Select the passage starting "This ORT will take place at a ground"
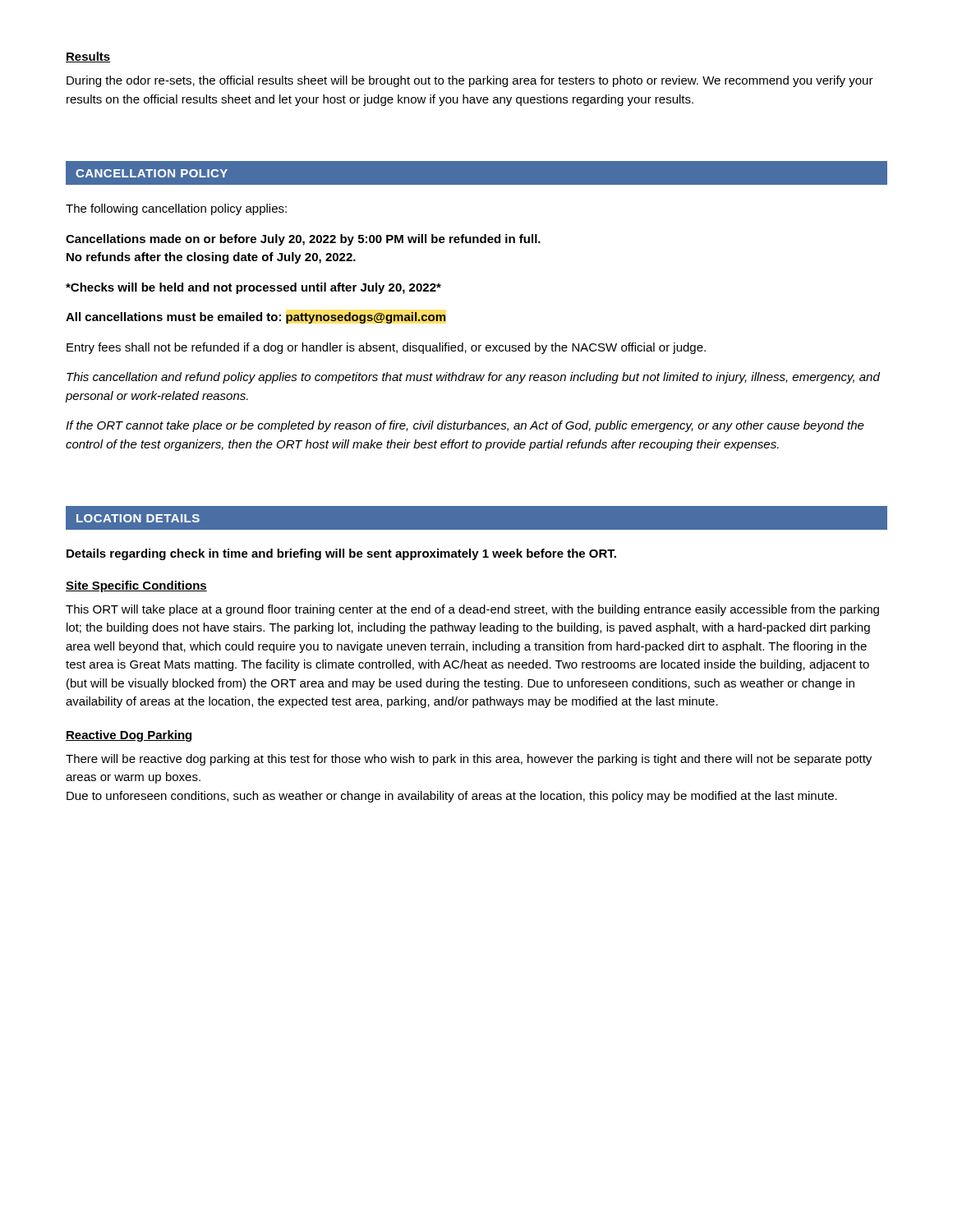Image resolution: width=953 pixels, height=1232 pixels. point(476,655)
